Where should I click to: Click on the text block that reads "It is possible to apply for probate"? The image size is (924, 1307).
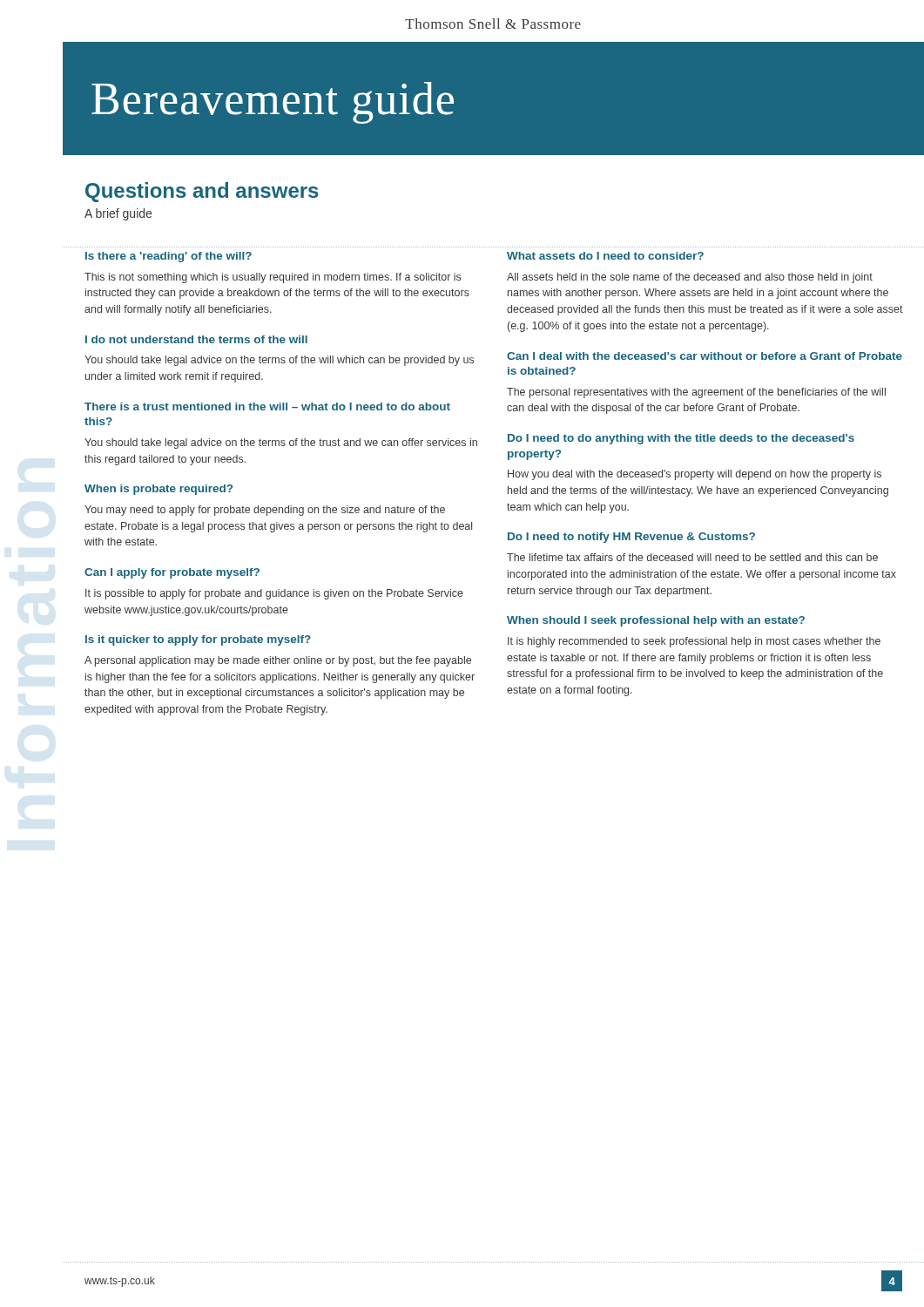[283, 602]
